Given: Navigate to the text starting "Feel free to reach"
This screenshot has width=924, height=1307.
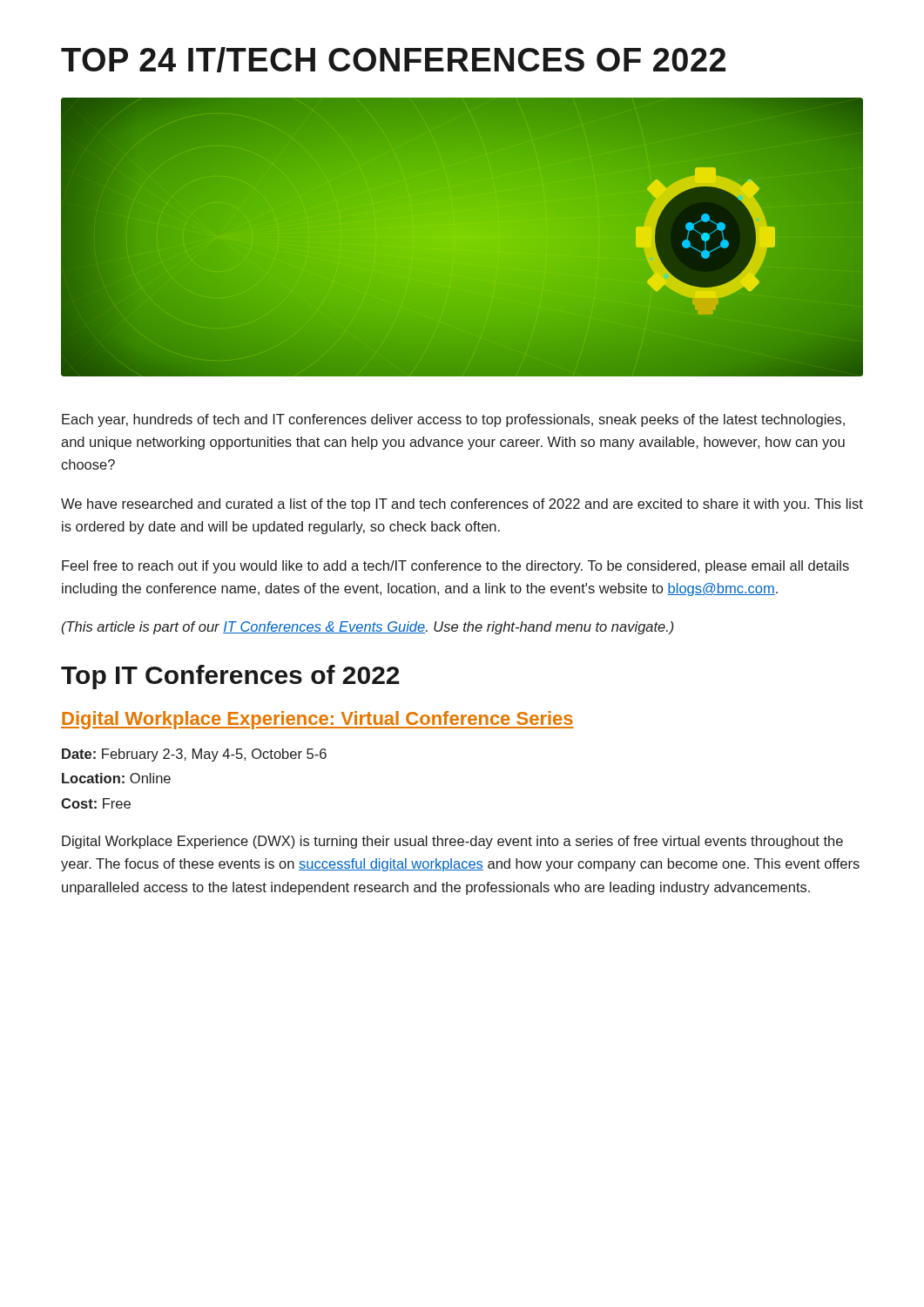Looking at the screenshot, I should click(x=462, y=577).
